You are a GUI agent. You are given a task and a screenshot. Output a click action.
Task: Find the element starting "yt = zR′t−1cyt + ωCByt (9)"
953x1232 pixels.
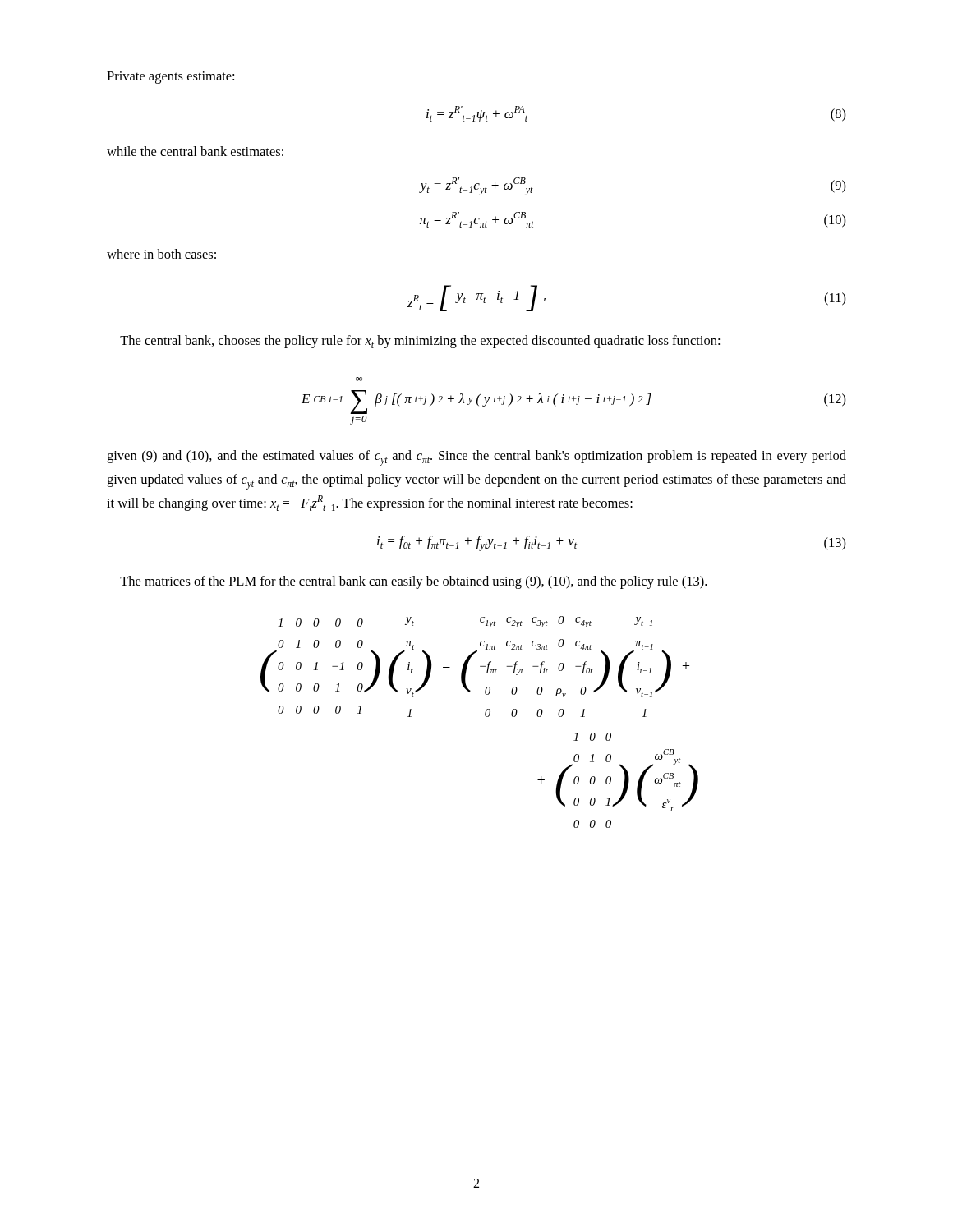(480, 188)
